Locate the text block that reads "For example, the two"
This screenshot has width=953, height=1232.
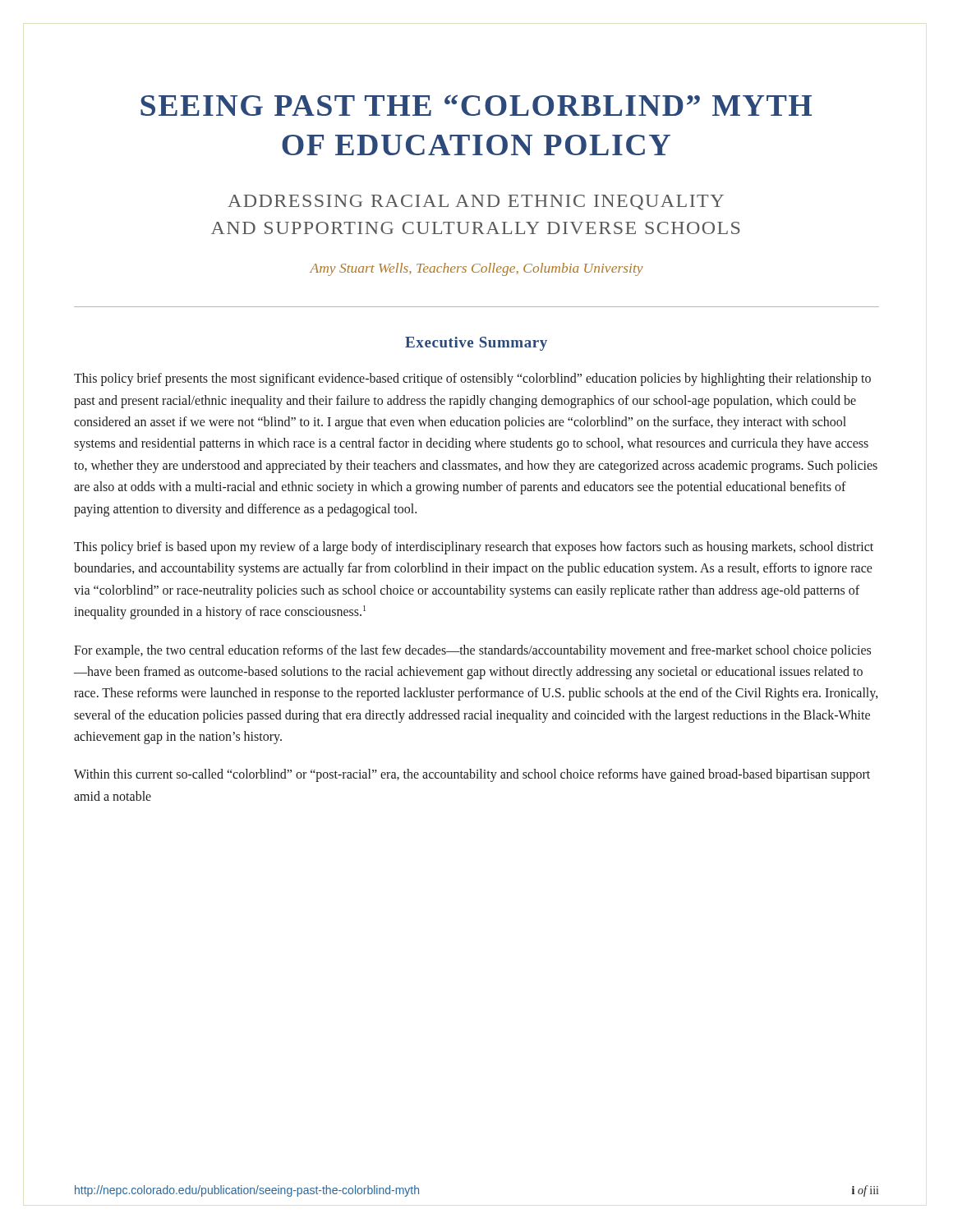(476, 693)
